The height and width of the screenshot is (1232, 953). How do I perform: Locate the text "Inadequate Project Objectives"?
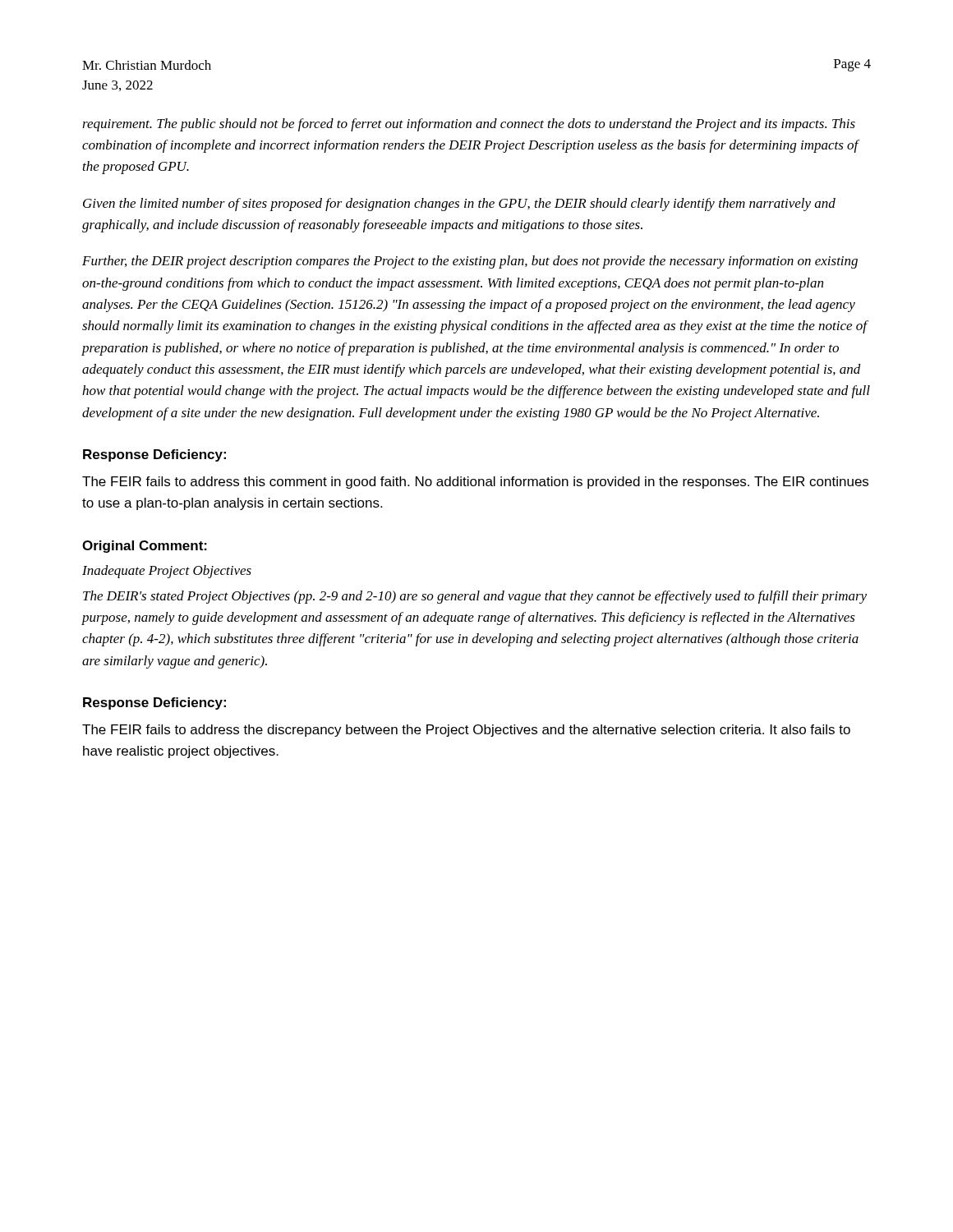pyautogui.click(x=167, y=570)
